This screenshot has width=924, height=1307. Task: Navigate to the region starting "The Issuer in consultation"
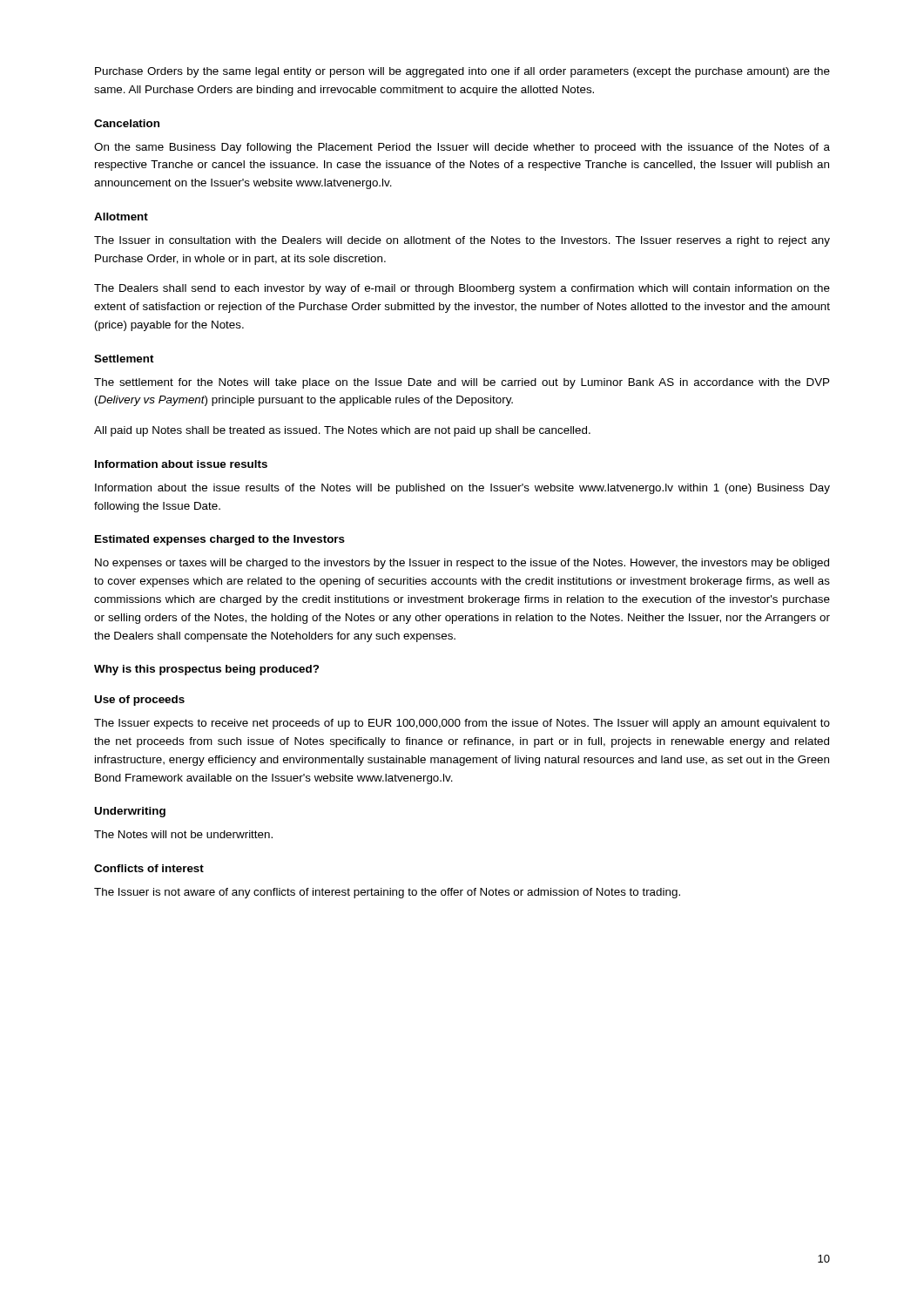(x=462, y=249)
